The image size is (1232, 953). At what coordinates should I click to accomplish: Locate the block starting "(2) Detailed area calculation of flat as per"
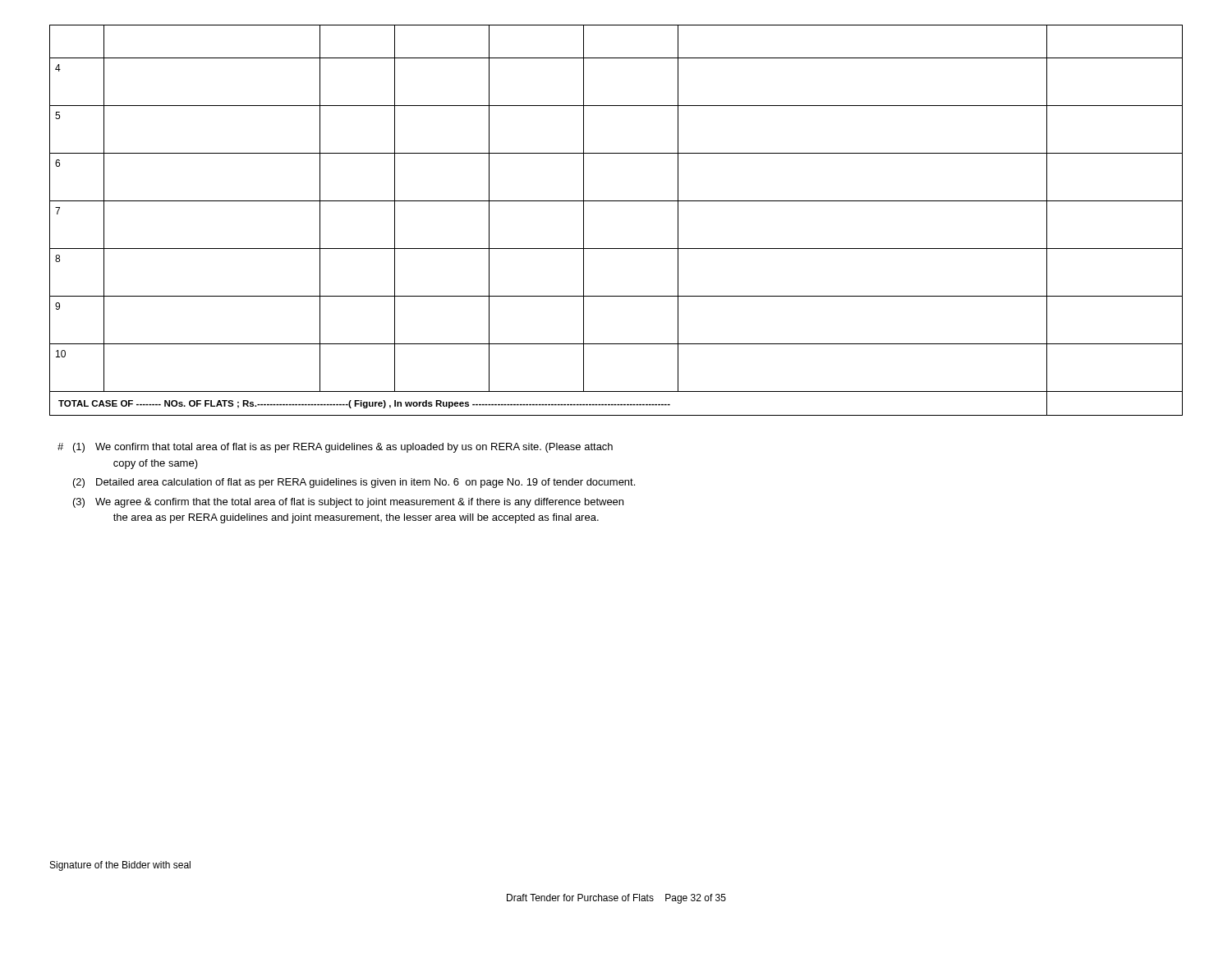point(620,482)
